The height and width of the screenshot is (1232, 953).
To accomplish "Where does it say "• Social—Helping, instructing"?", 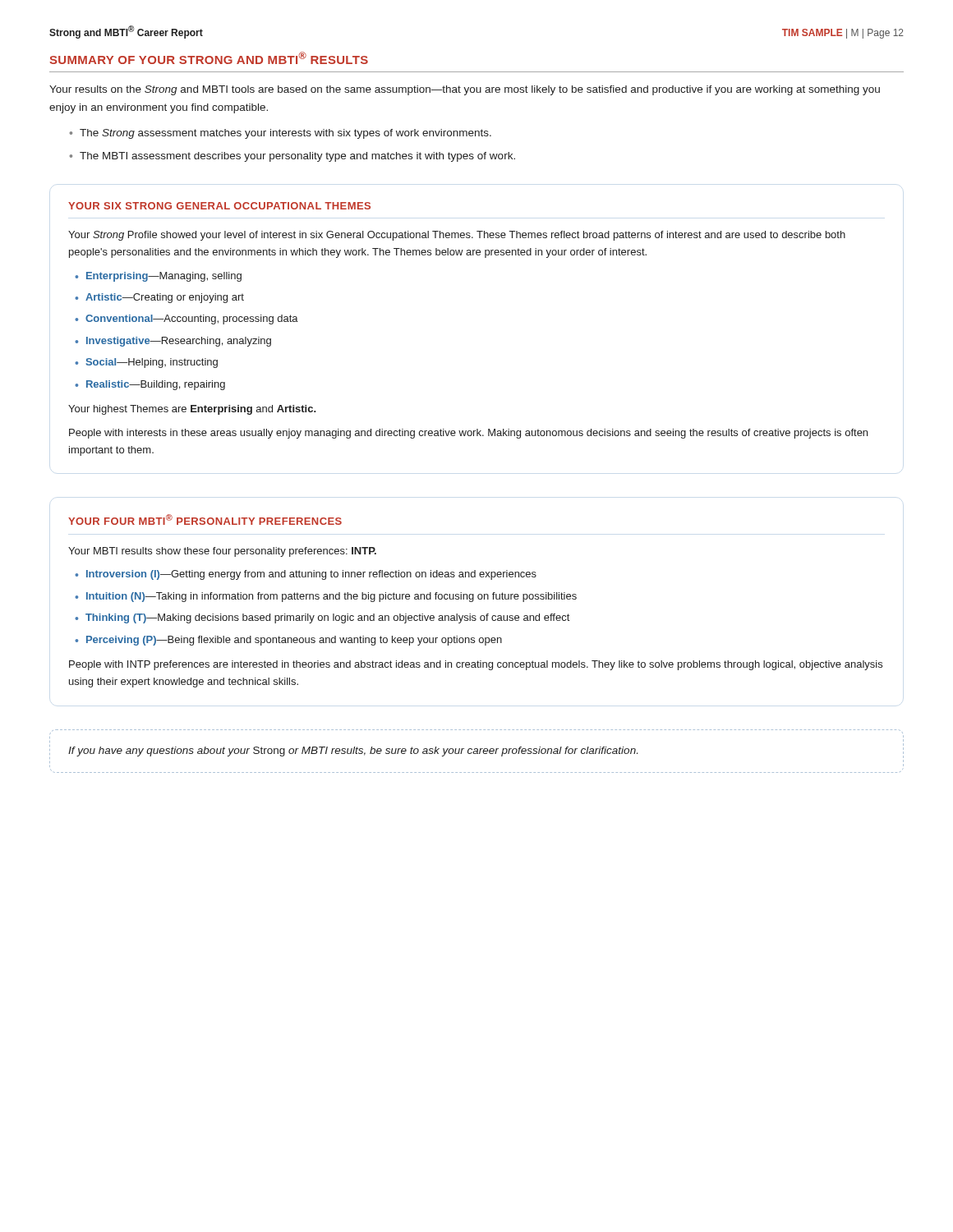I will pyautogui.click(x=147, y=363).
